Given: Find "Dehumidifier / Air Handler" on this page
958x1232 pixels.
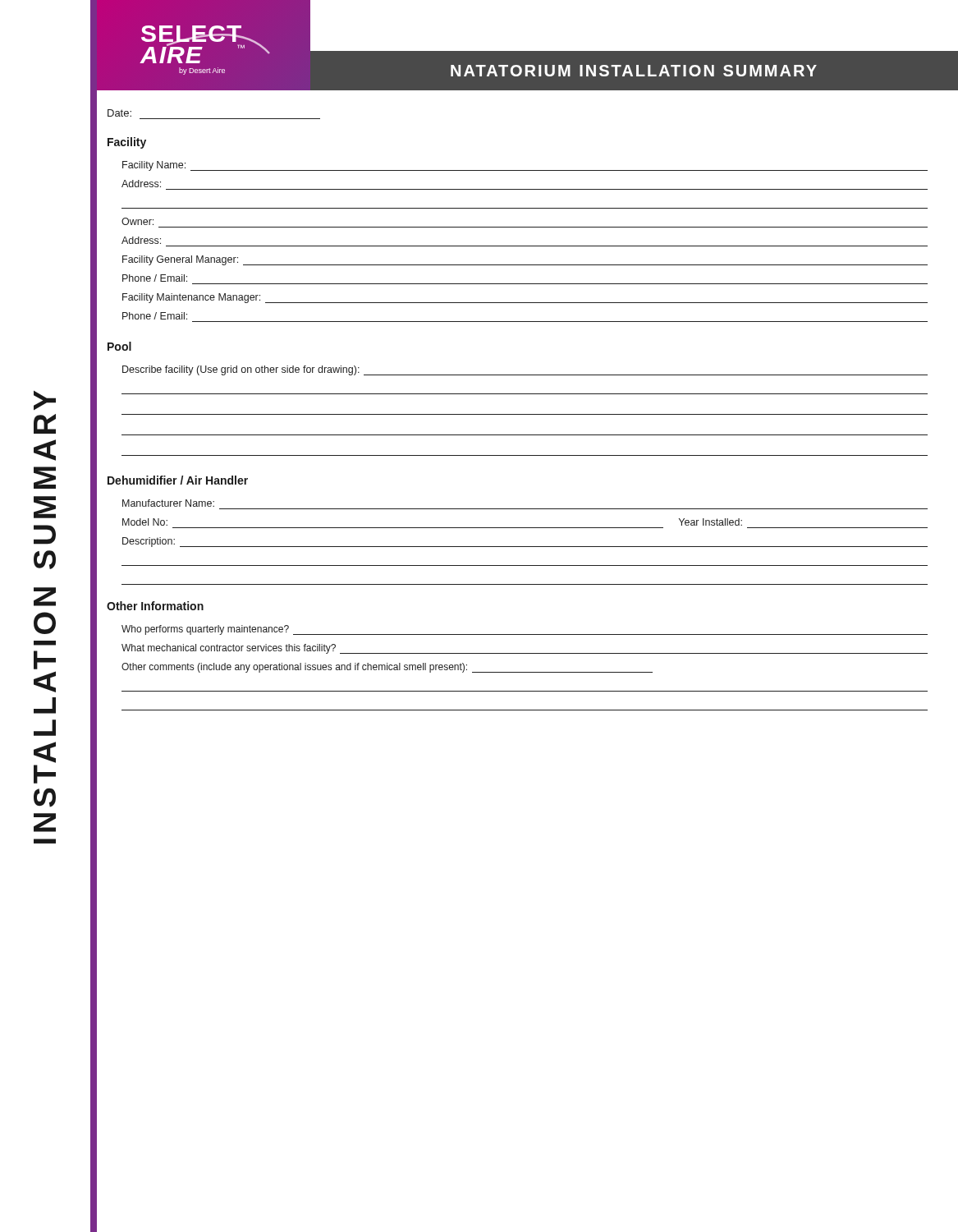Looking at the screenshot, I should pos(177,480).
